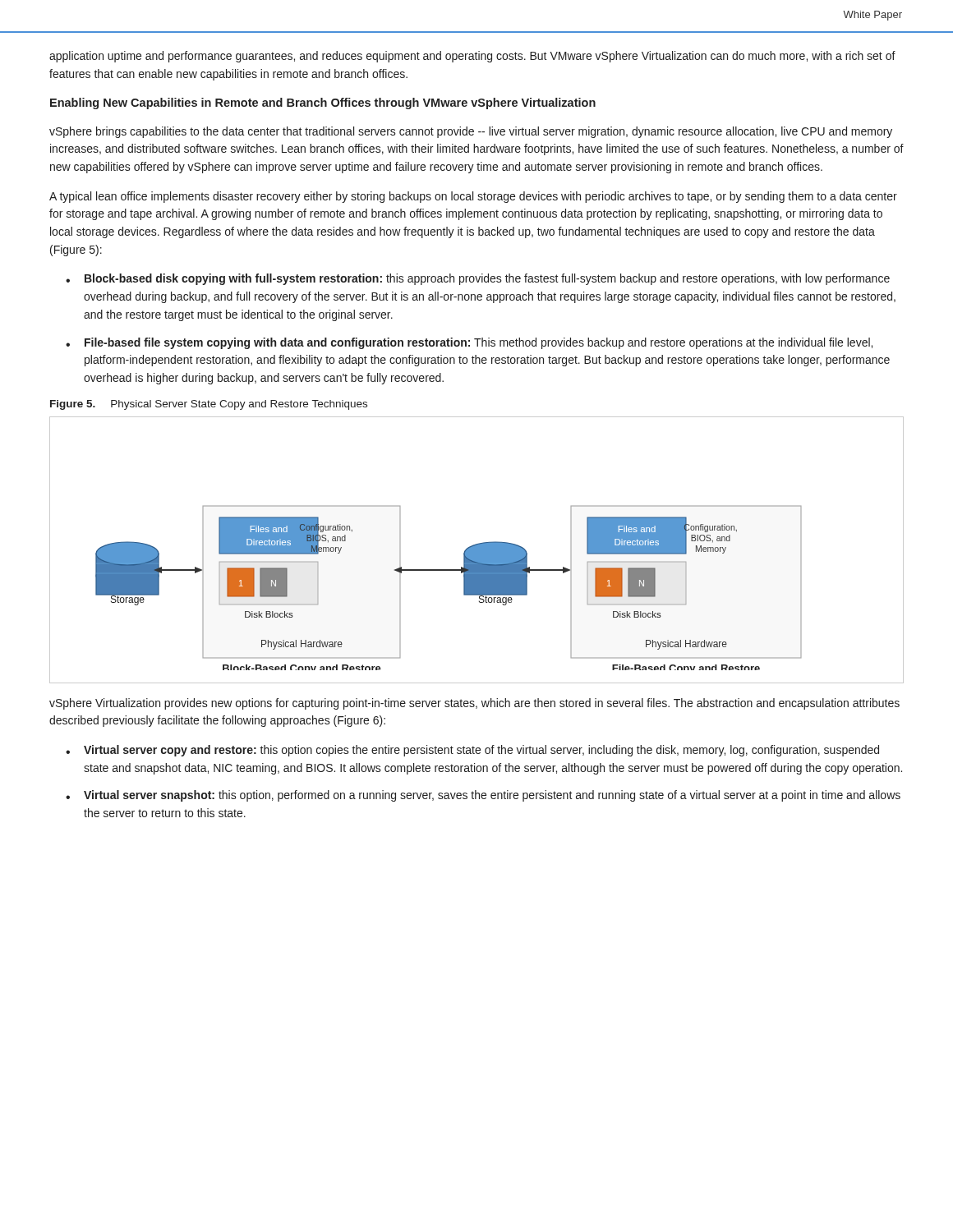The height and width of the screenshot is (1232, 953).
Task: Find the text starting "Enabling New Capabilities in"
Action: coord(323,103)
